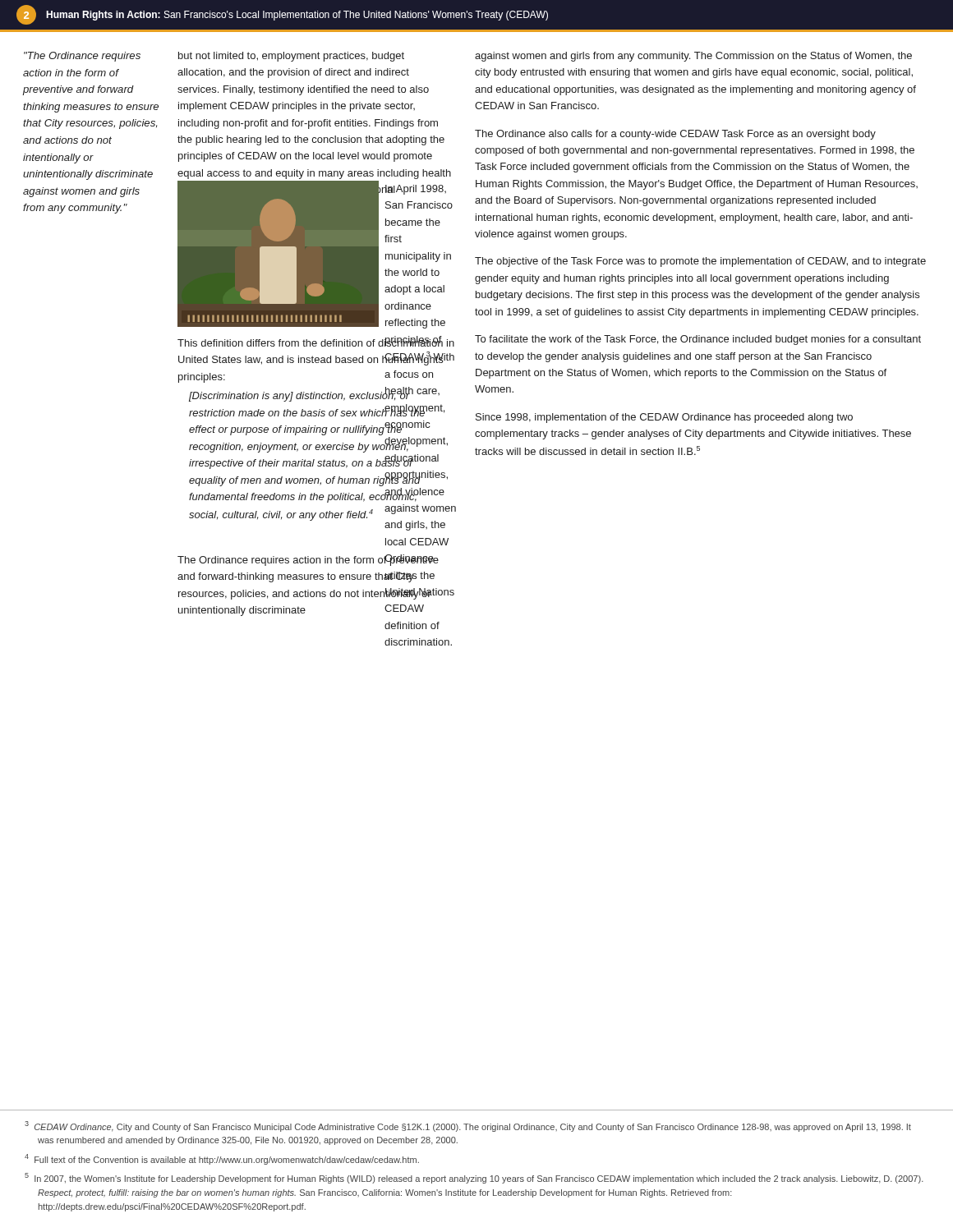Where is the passage that starts "but not limited to, employment practices, budget"?
This screenshot has height=1232, width=953.
click(314, 131)
